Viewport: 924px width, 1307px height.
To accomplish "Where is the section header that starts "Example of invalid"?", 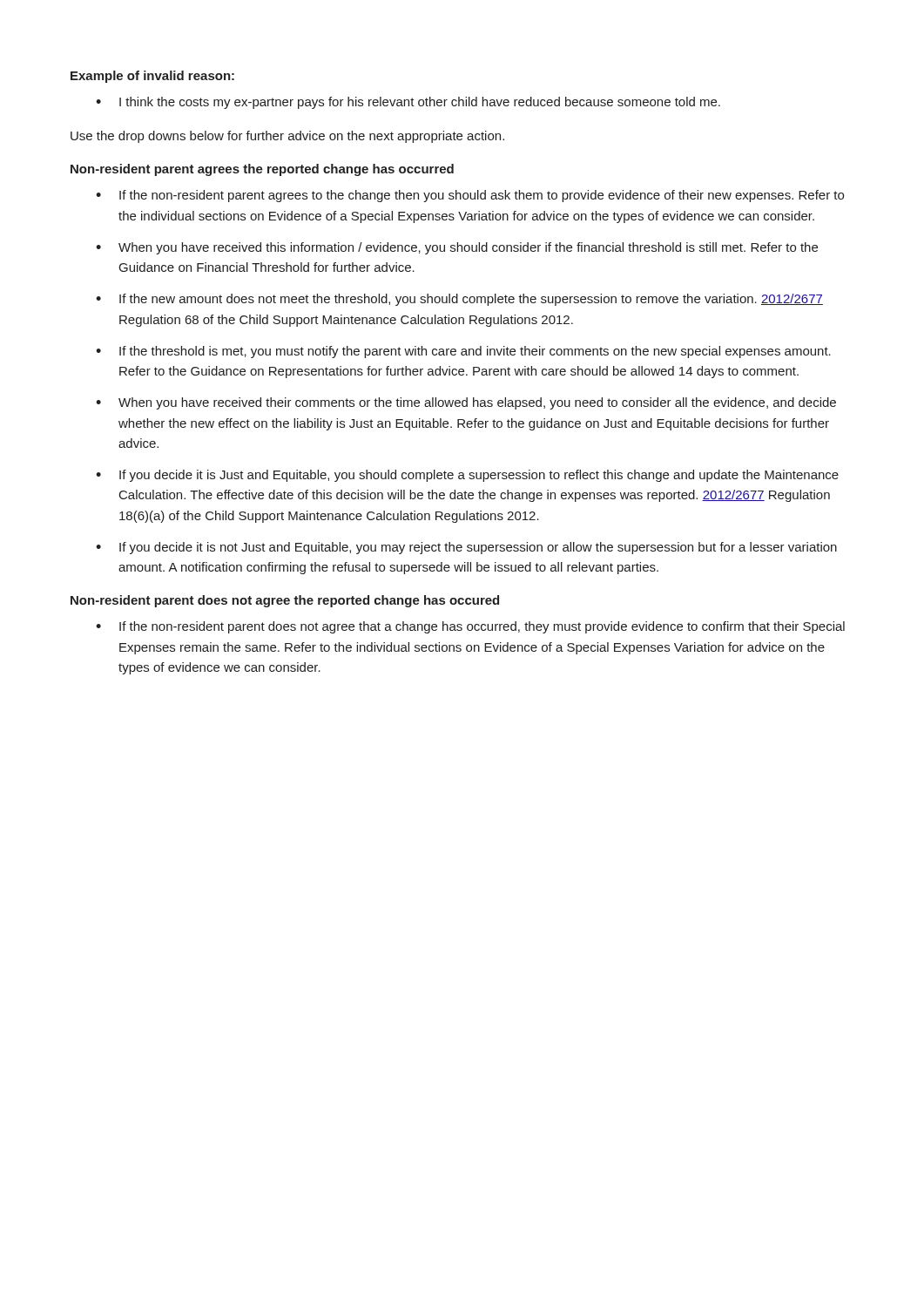I will (152, 75).
